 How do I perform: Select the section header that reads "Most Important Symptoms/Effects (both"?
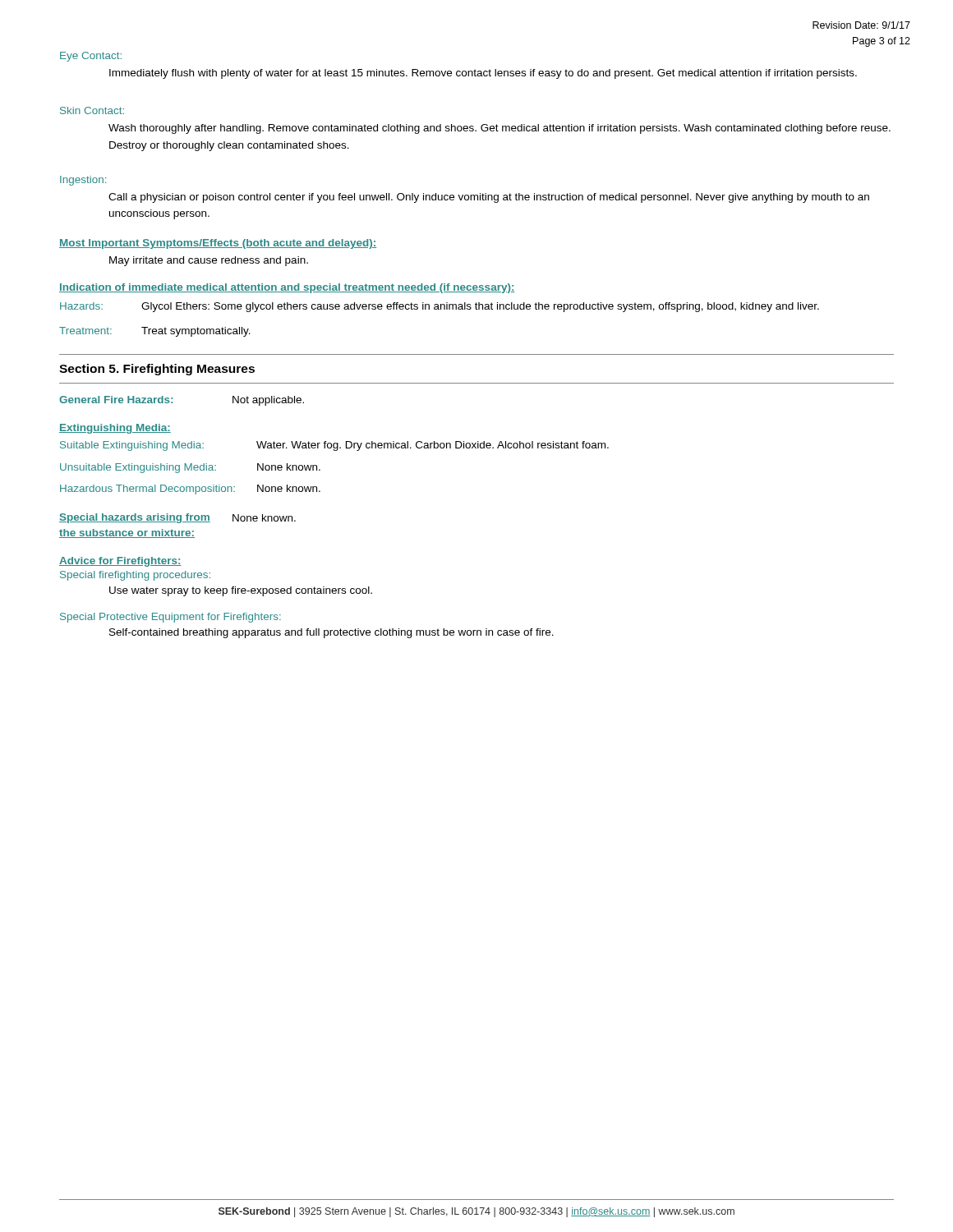pos(218,243)
